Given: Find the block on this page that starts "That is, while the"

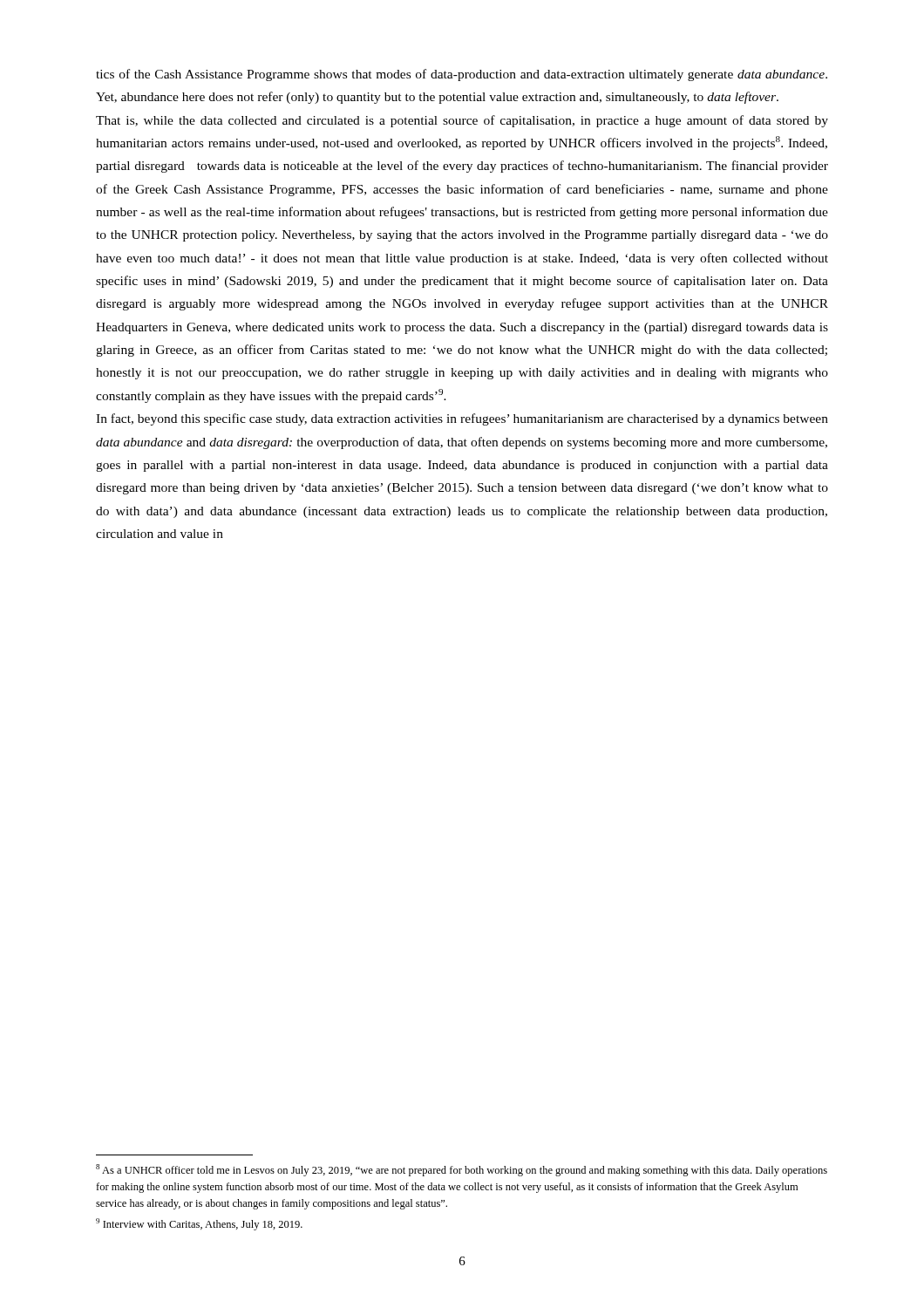Looking at the screenshot, I should click(462, 257).
